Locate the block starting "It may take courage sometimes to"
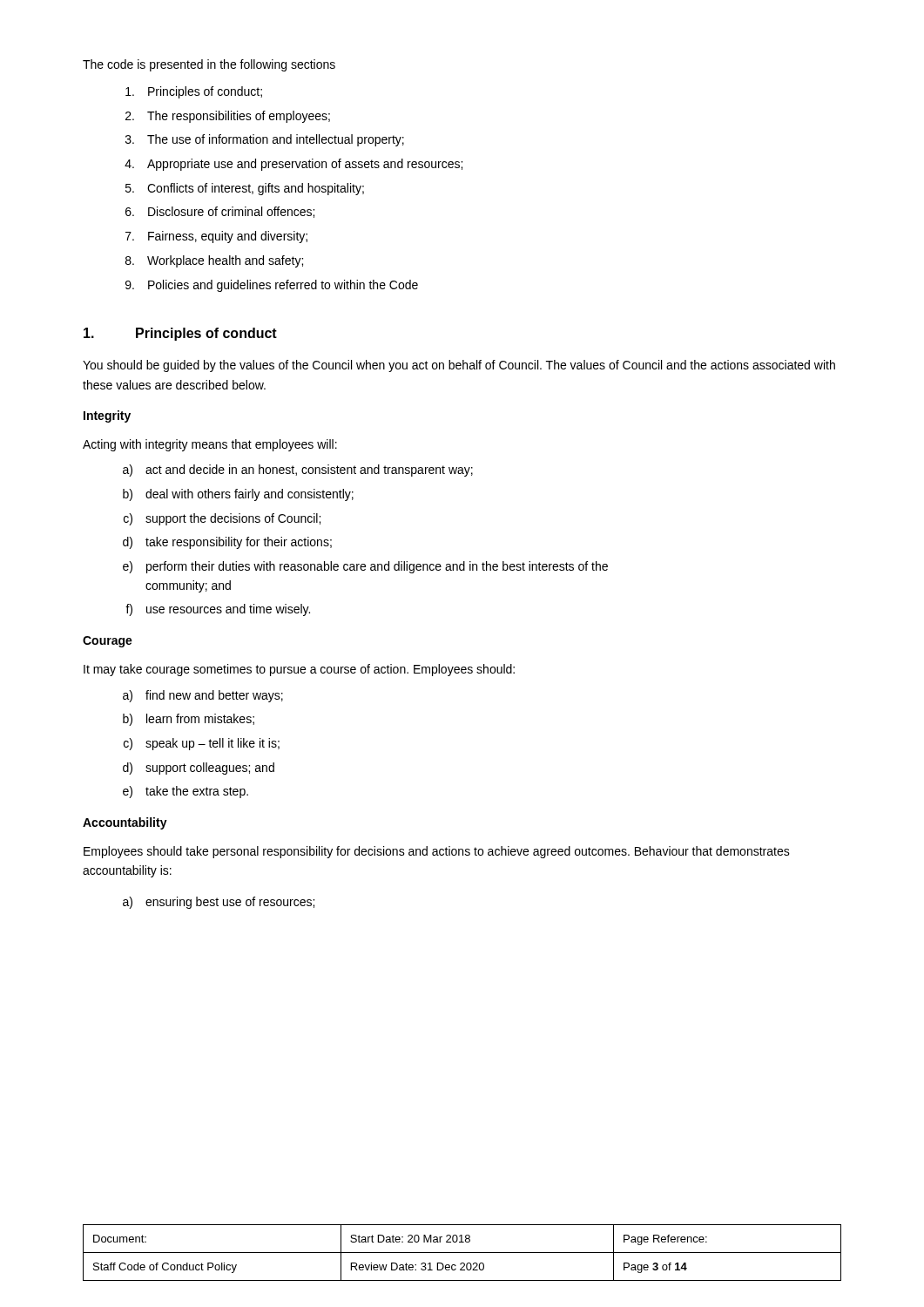Screen dimensions: 1307x924 [462, 670]
